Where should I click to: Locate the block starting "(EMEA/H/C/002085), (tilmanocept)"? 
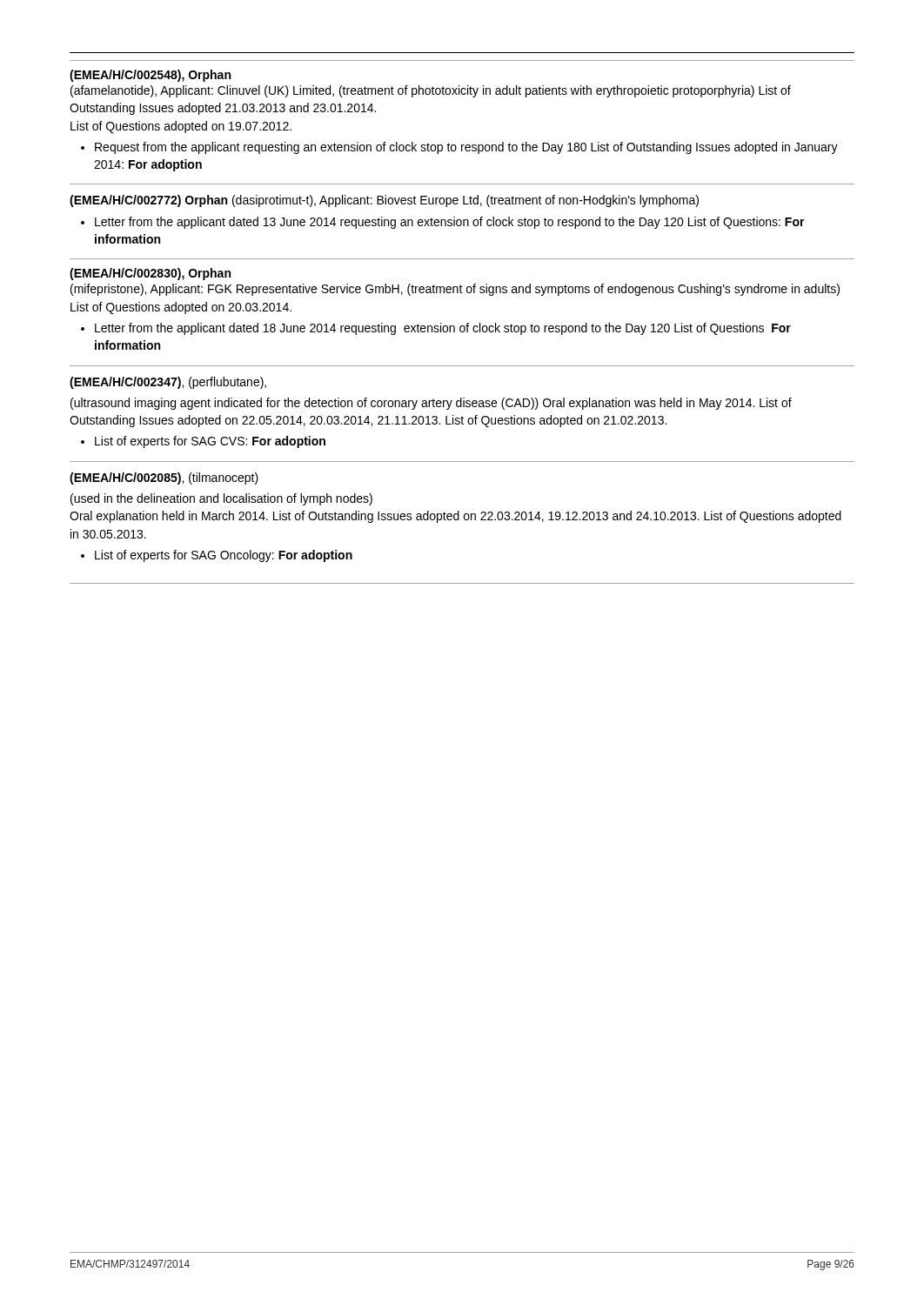click(x=164, y=478)
